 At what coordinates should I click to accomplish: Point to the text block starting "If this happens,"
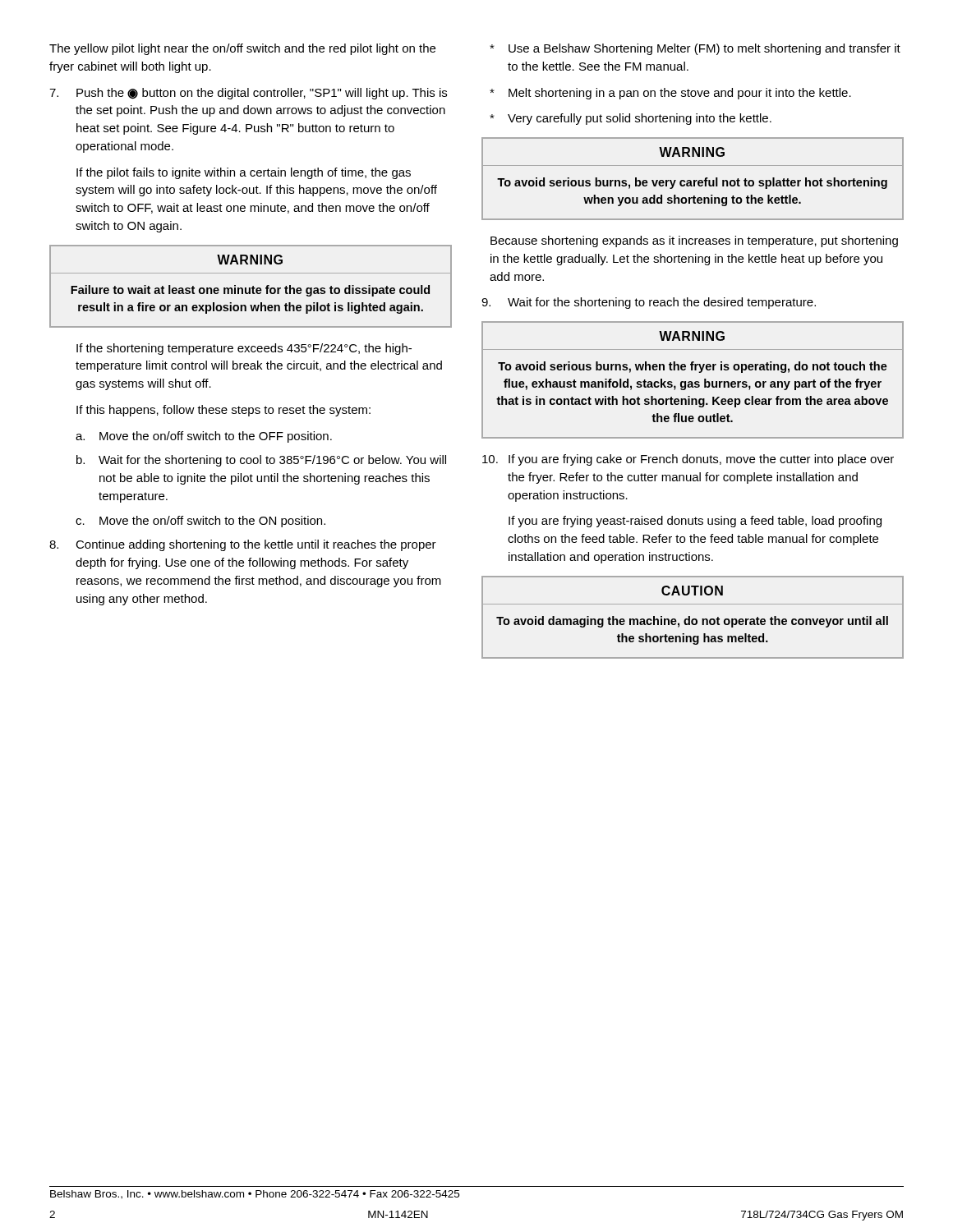click(x=264, y=410)
